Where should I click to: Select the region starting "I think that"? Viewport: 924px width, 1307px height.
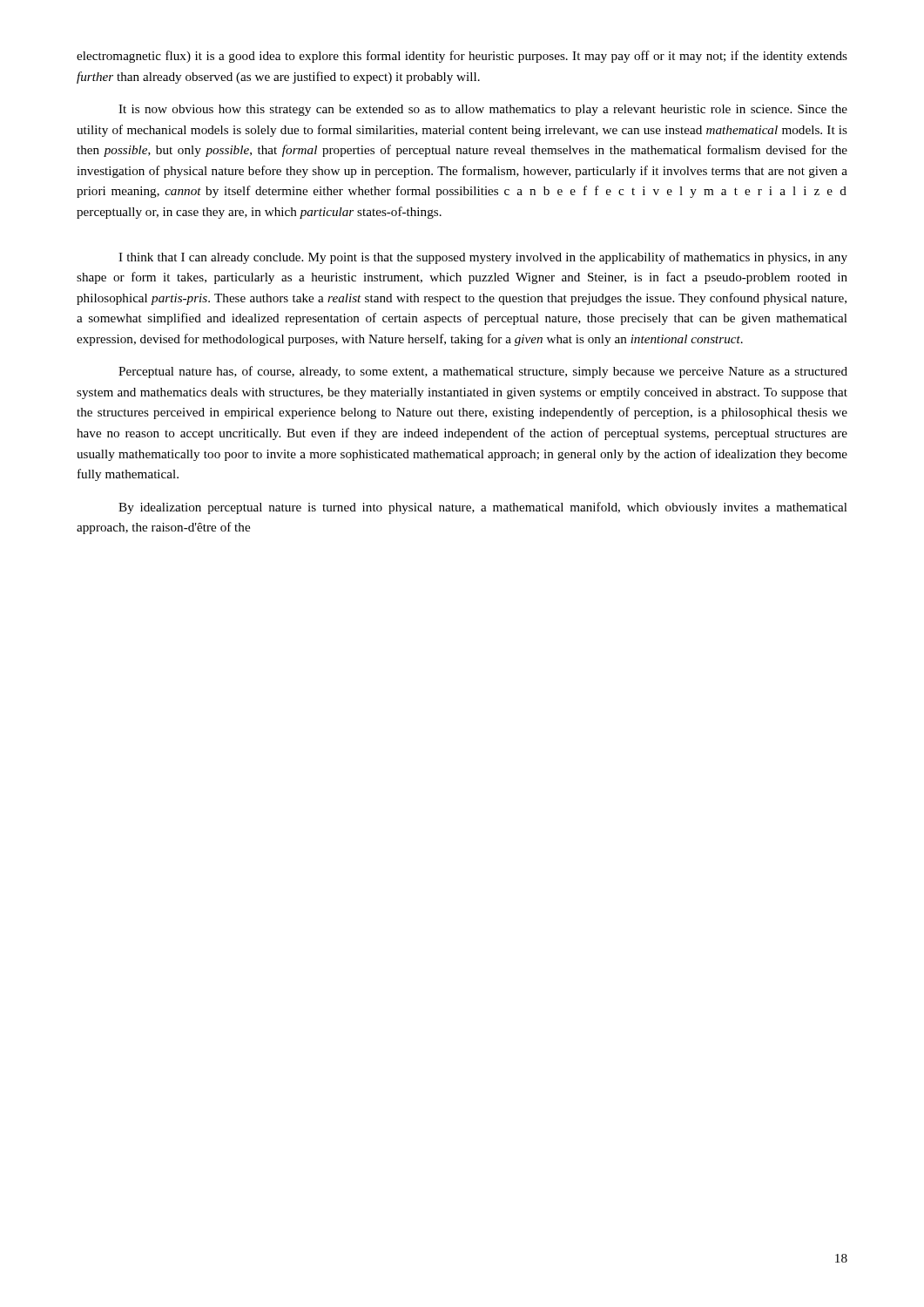[462, 297]
